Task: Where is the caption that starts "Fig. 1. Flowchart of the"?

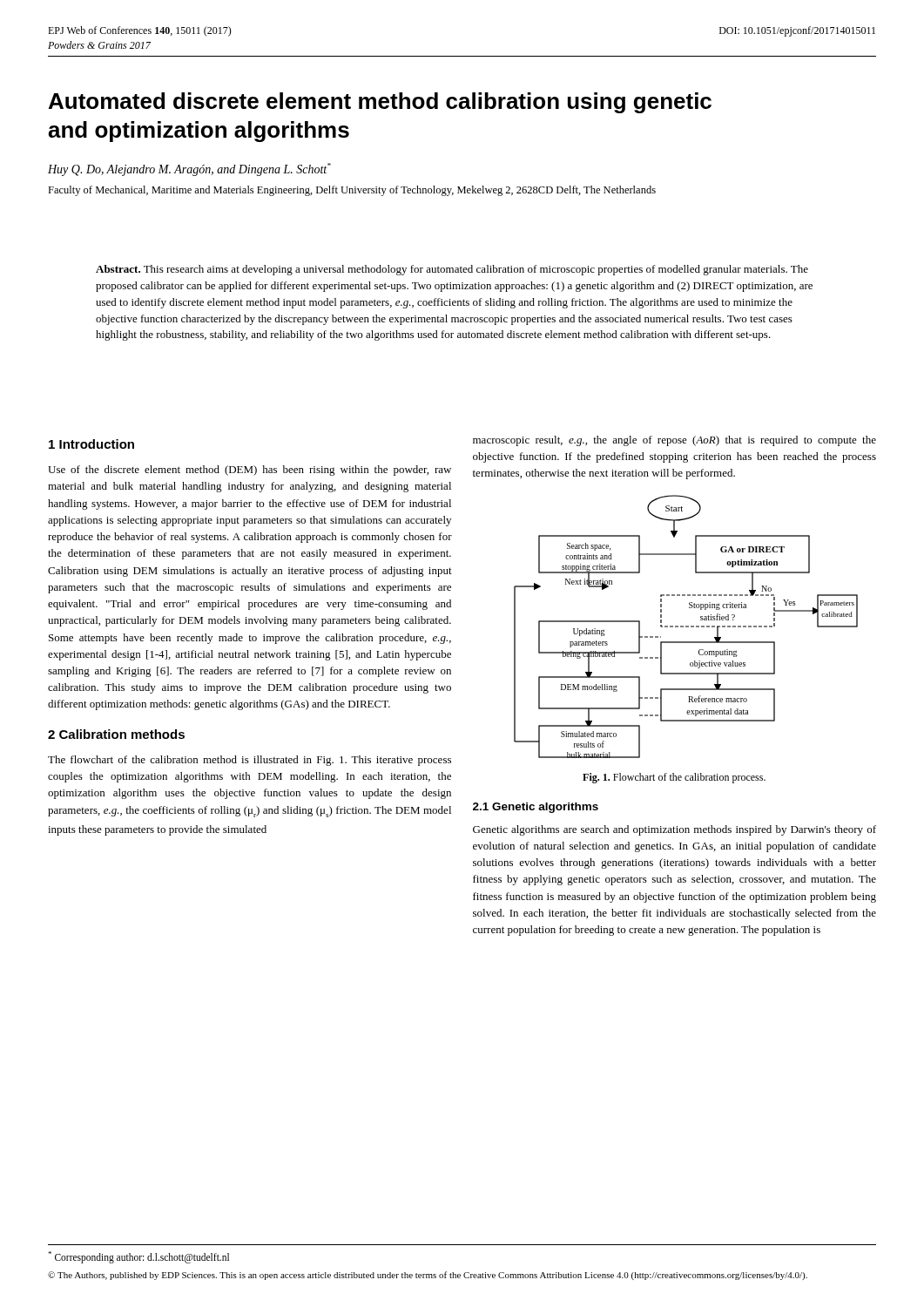Action: point(674,777)
